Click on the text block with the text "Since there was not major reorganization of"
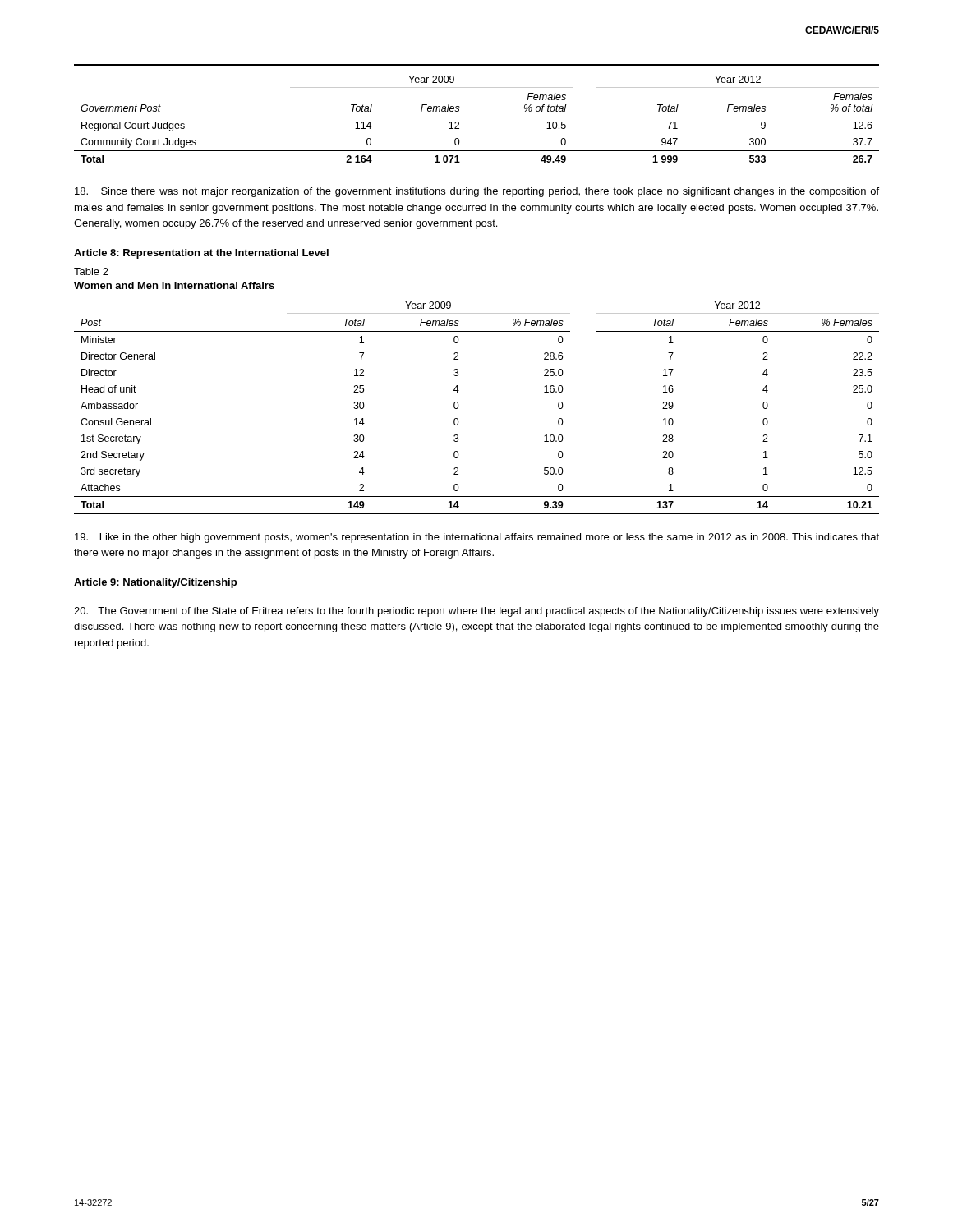This screenshot has width=953, height=1232. click(x=476, y=207)
